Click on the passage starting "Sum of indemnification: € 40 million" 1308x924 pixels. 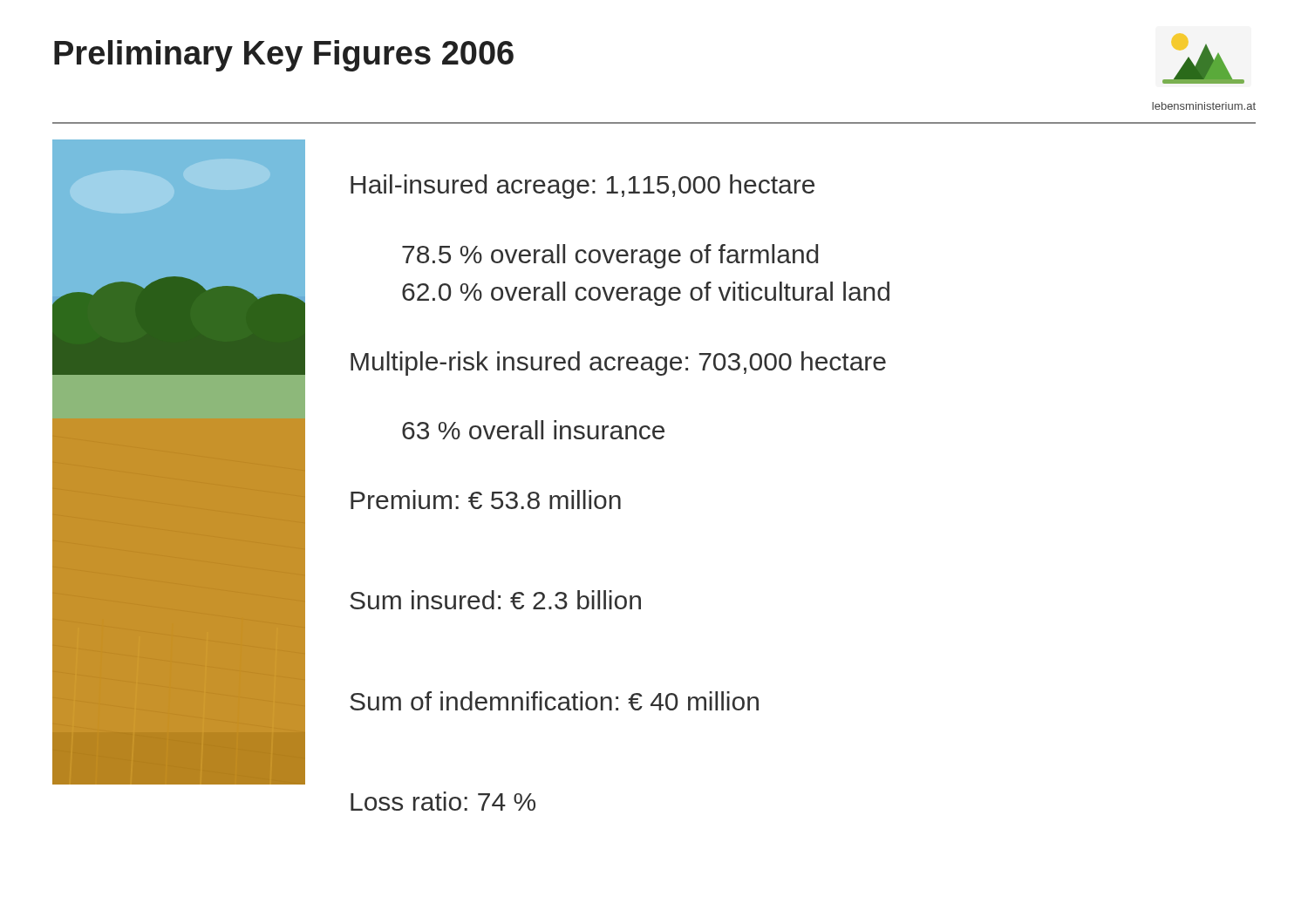[554, 701]
